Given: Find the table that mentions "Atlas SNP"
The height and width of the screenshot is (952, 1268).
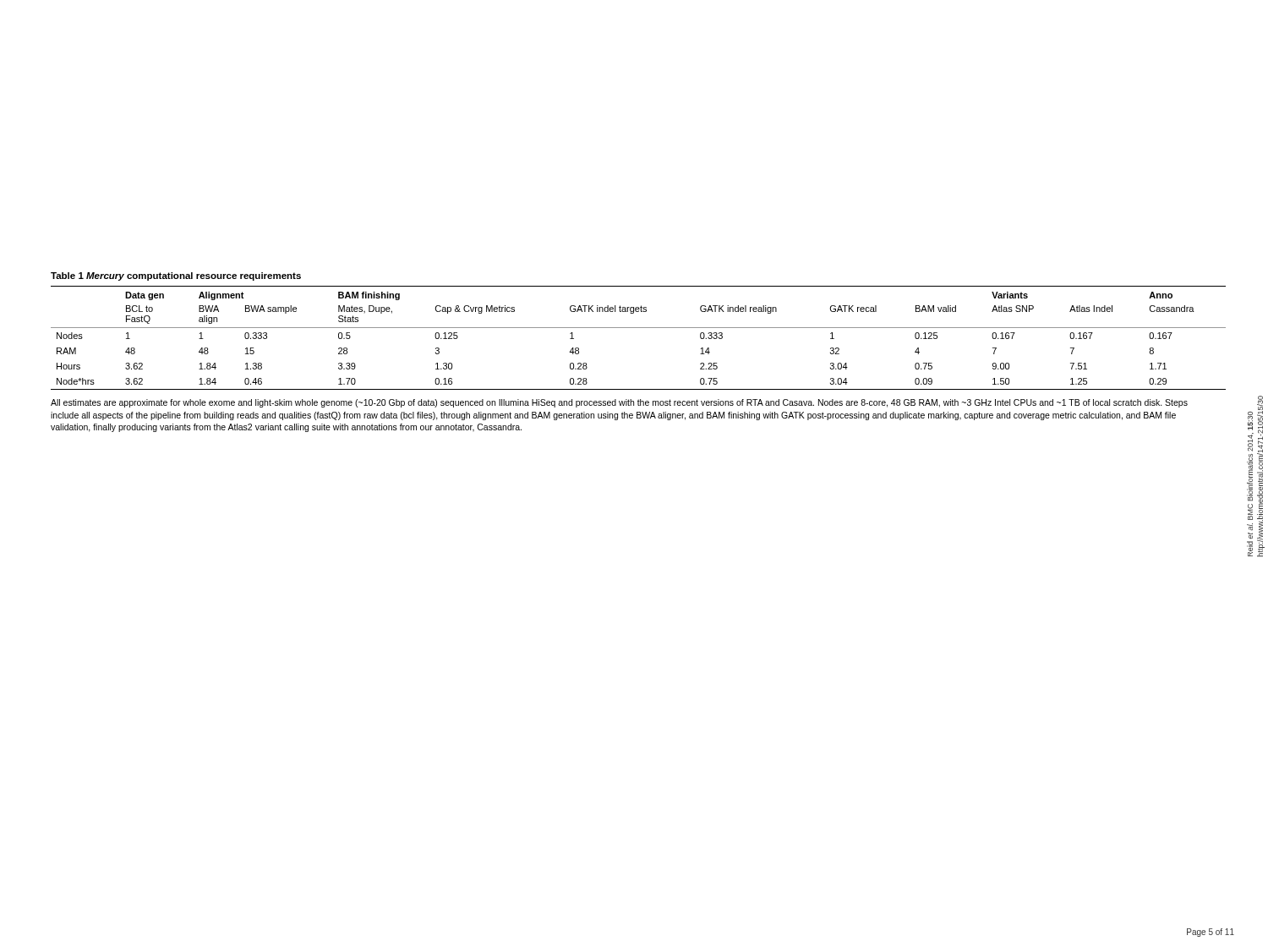Looking at the screenshot, I should [638, 338].
